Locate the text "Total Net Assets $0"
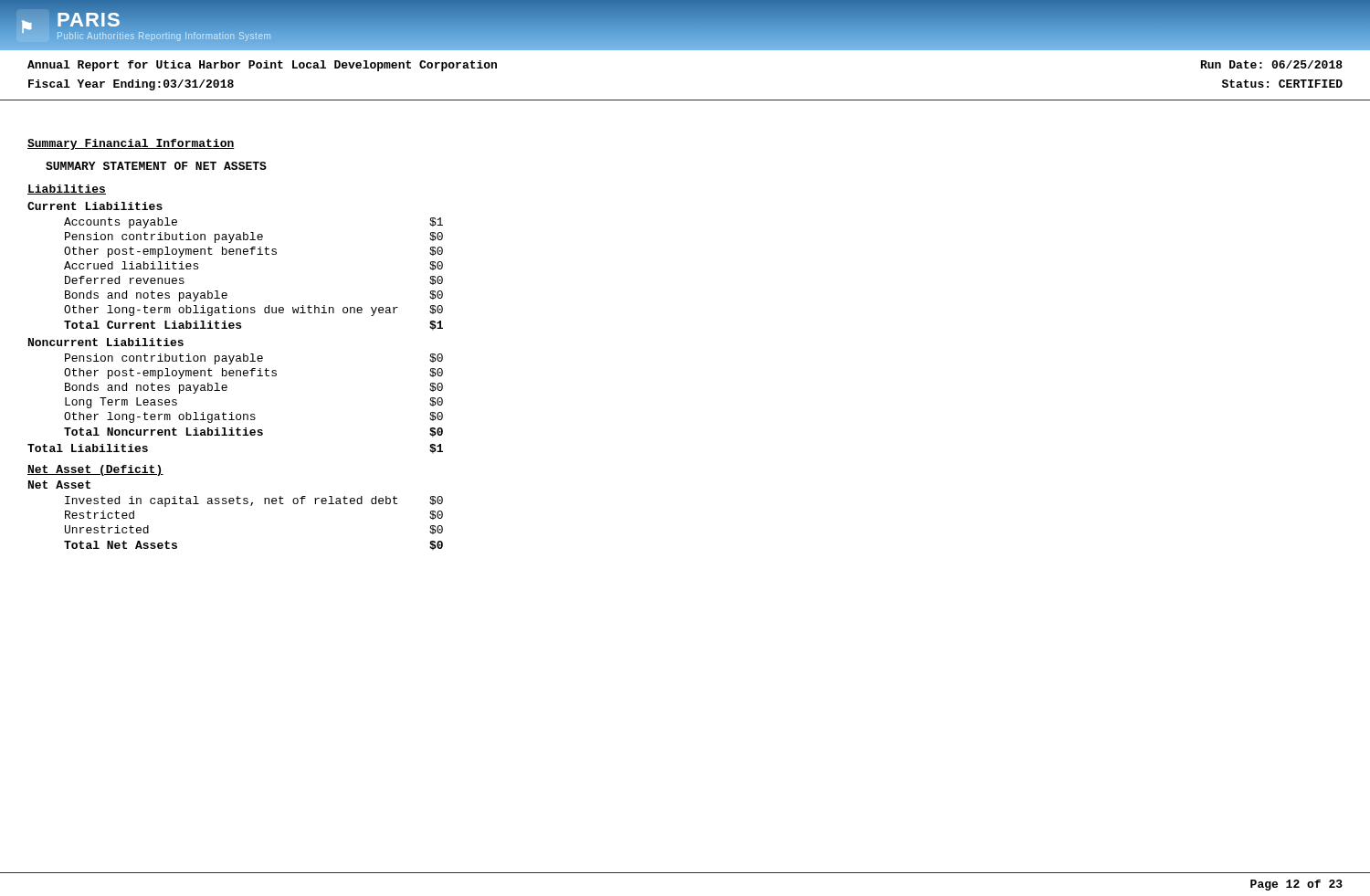Viewport: 1370px width, 896px height. point(117,546)
